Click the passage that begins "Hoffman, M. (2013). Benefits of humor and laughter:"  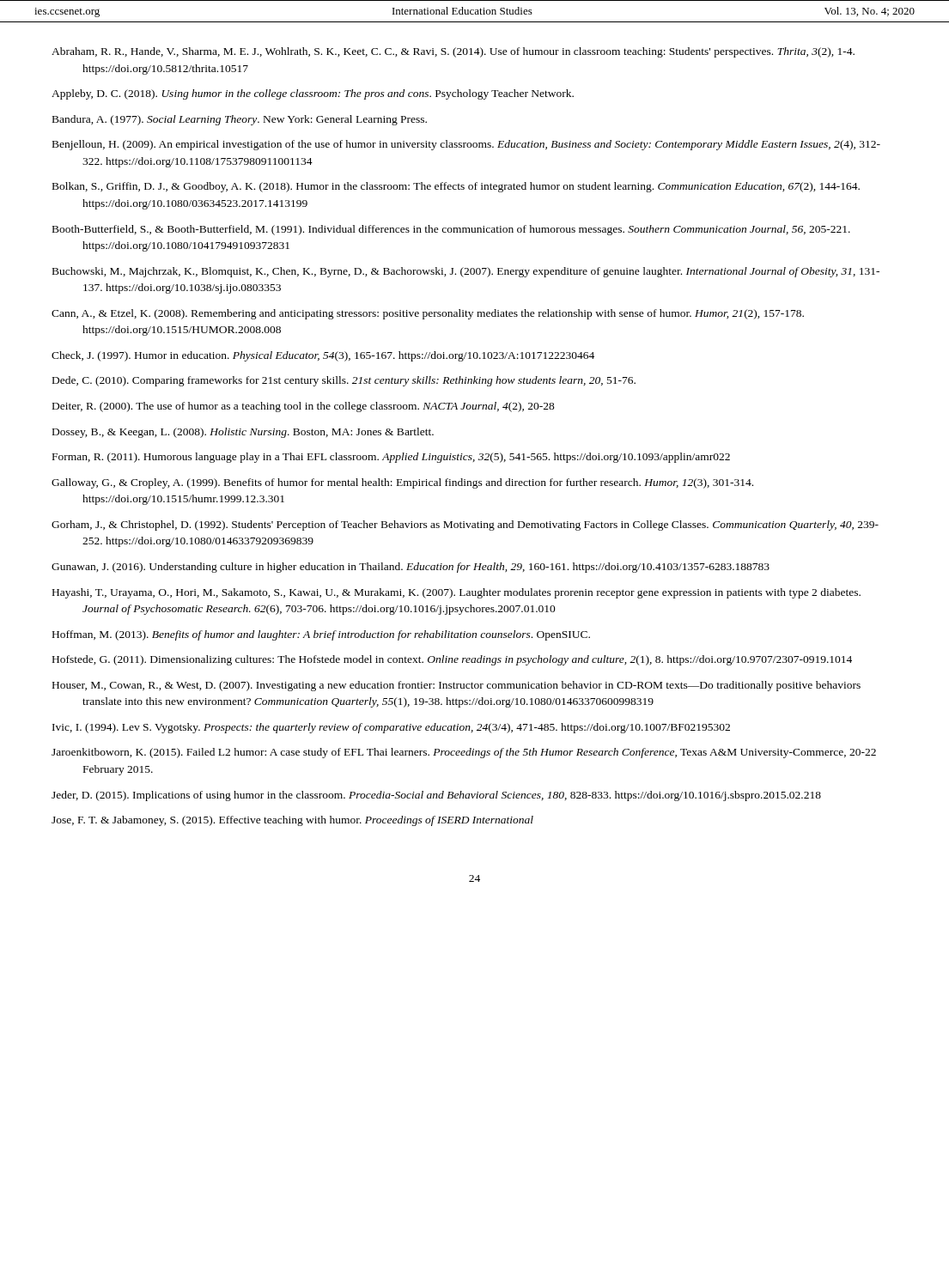coord(321,634)
